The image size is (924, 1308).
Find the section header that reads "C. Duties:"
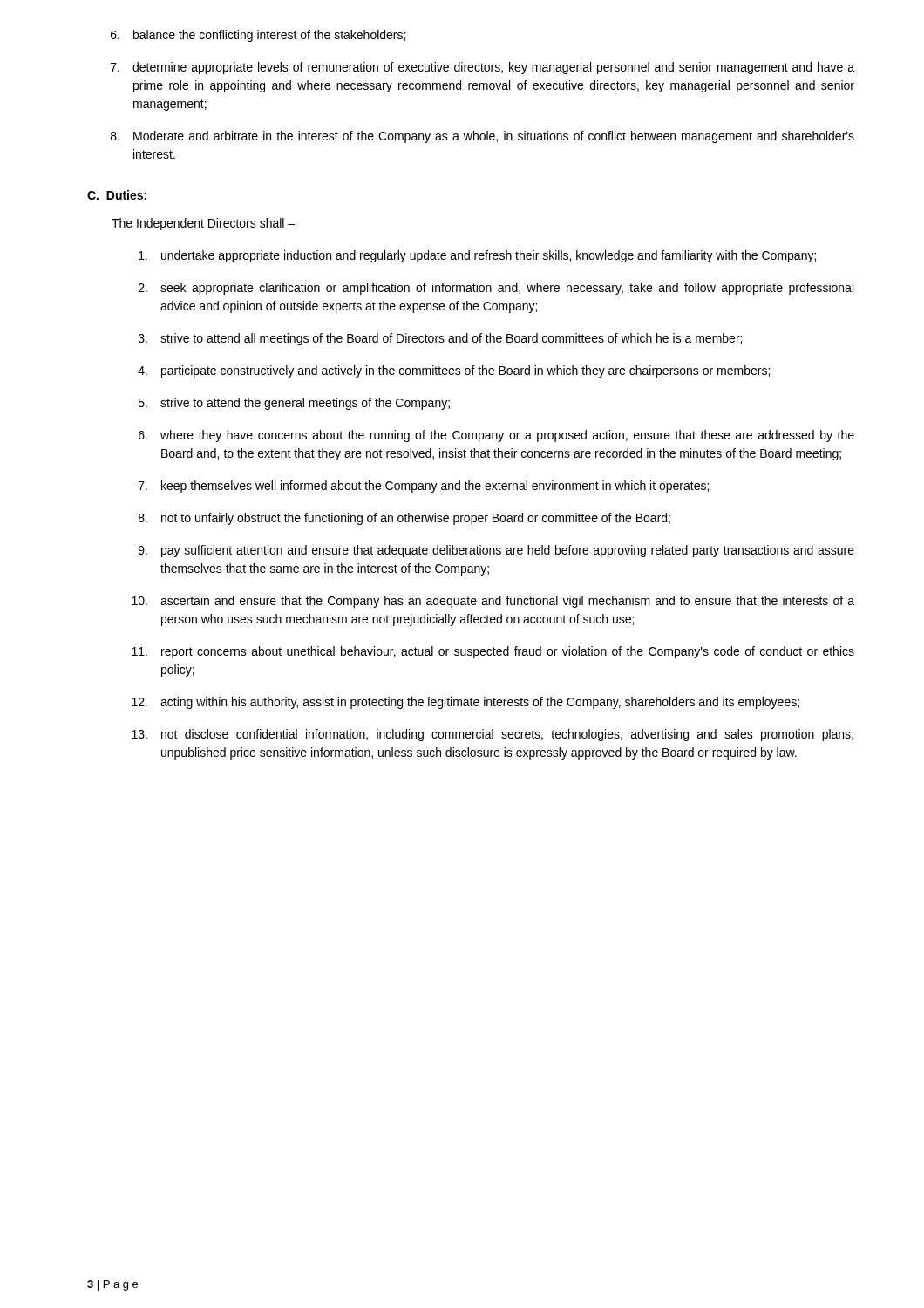pos(117,195)
